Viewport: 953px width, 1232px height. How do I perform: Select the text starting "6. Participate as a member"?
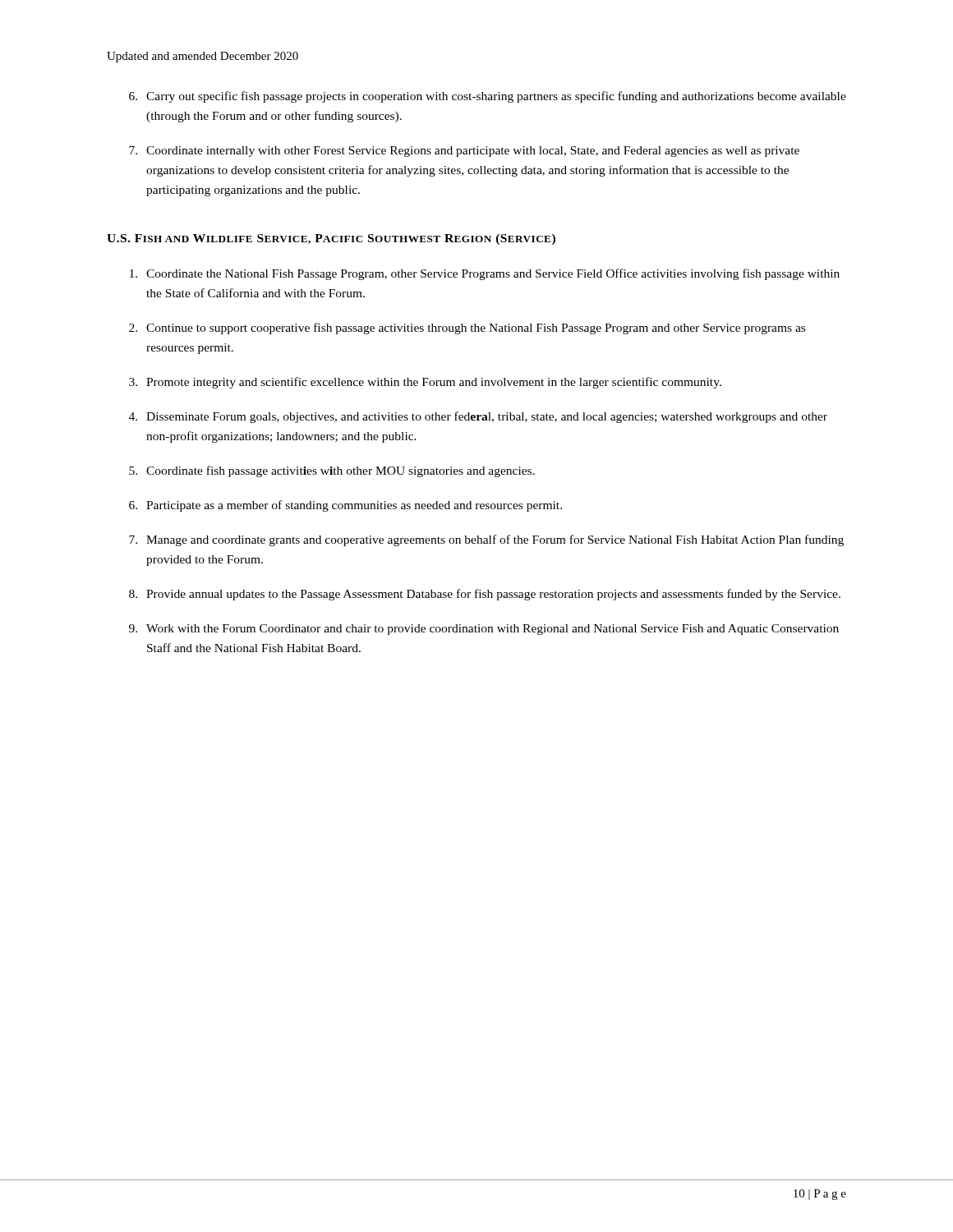click(x=476, y=505)
